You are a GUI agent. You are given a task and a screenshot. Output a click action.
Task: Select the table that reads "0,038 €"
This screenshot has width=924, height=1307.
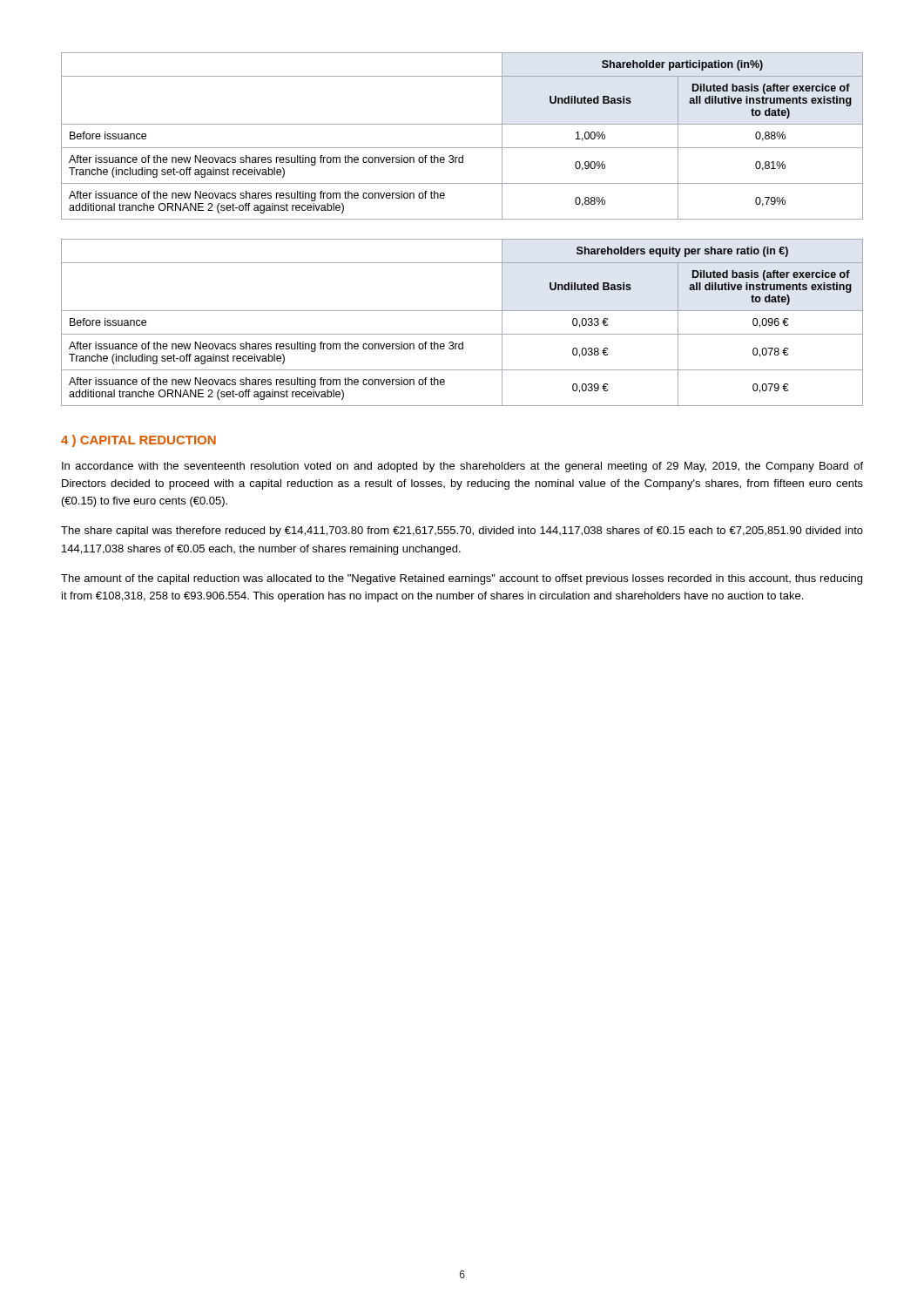[462, 322]
